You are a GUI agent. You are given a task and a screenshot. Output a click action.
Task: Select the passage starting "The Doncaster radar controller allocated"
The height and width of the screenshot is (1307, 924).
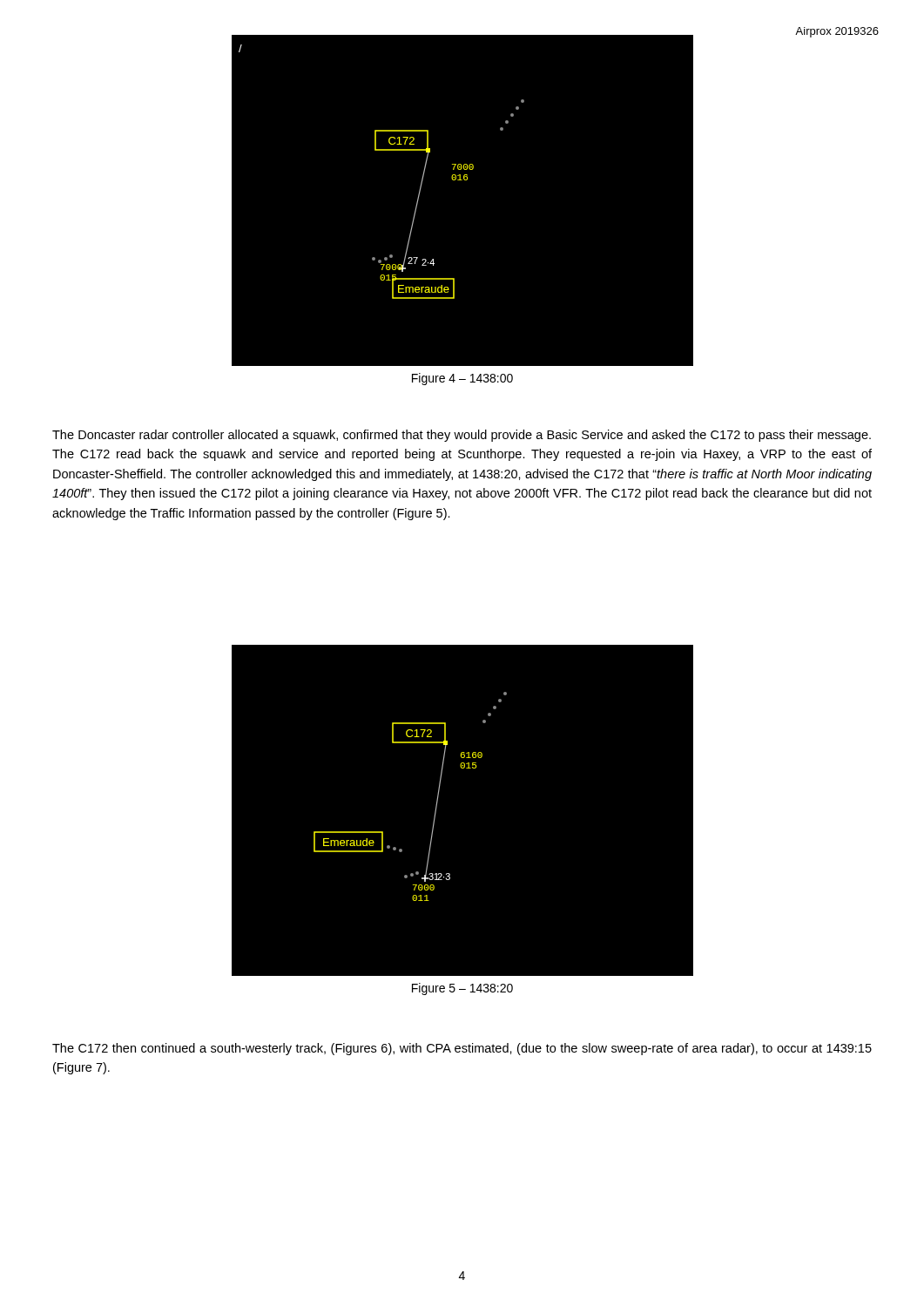[462, 474]
